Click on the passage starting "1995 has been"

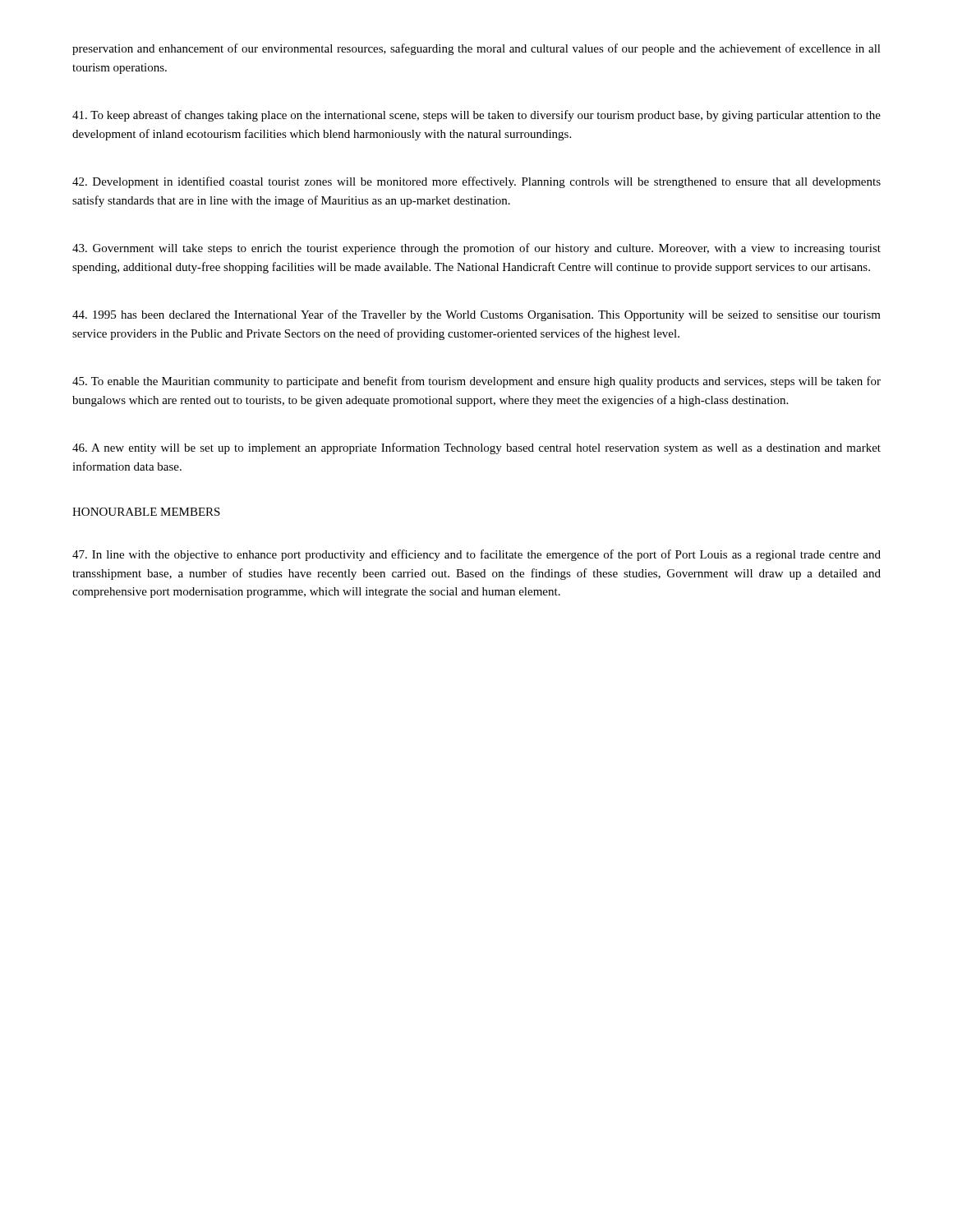pyautogui.click(x=476, y=324)
